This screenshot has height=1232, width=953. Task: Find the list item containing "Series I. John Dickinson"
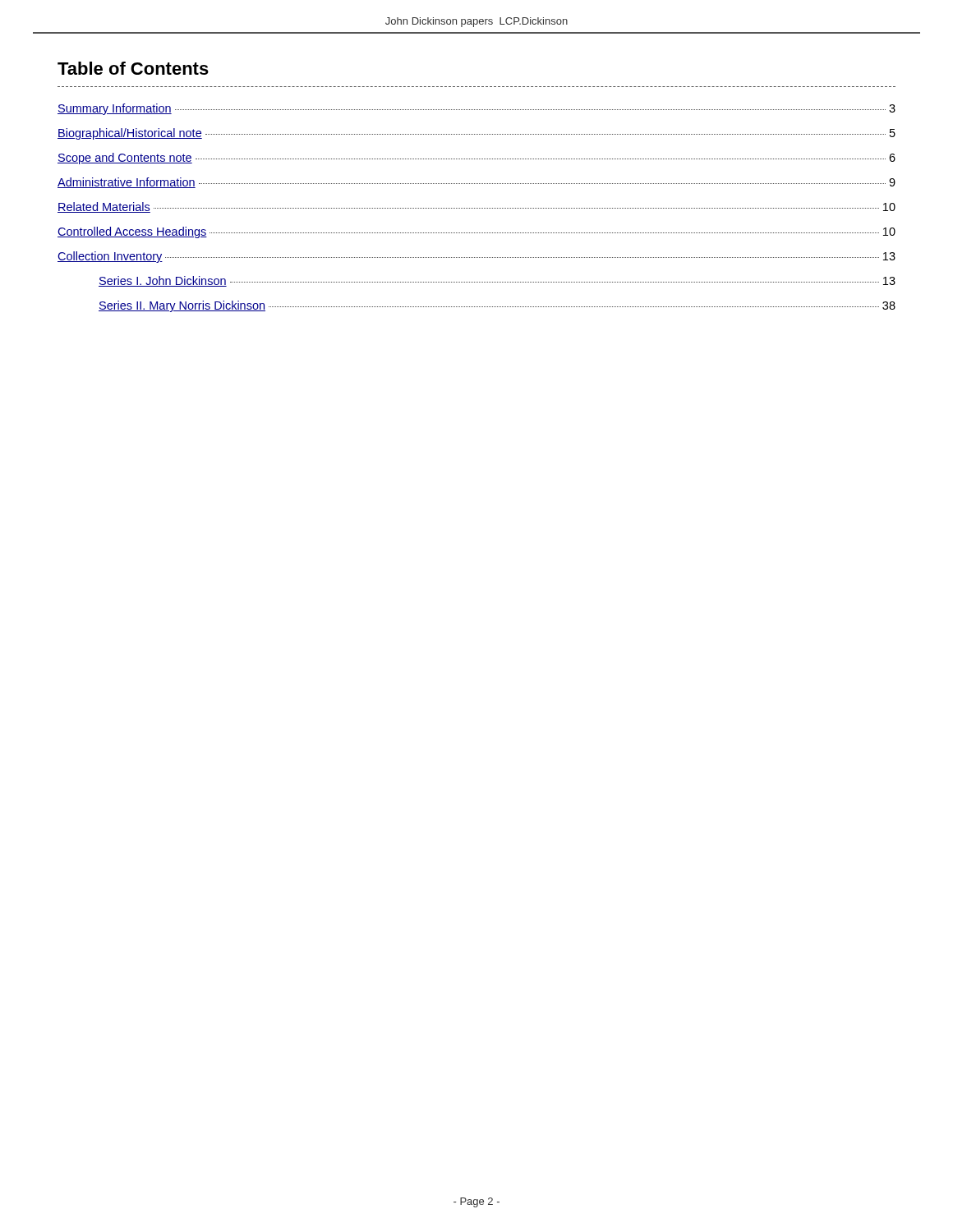pyautogui.click(x=497, y=281)
